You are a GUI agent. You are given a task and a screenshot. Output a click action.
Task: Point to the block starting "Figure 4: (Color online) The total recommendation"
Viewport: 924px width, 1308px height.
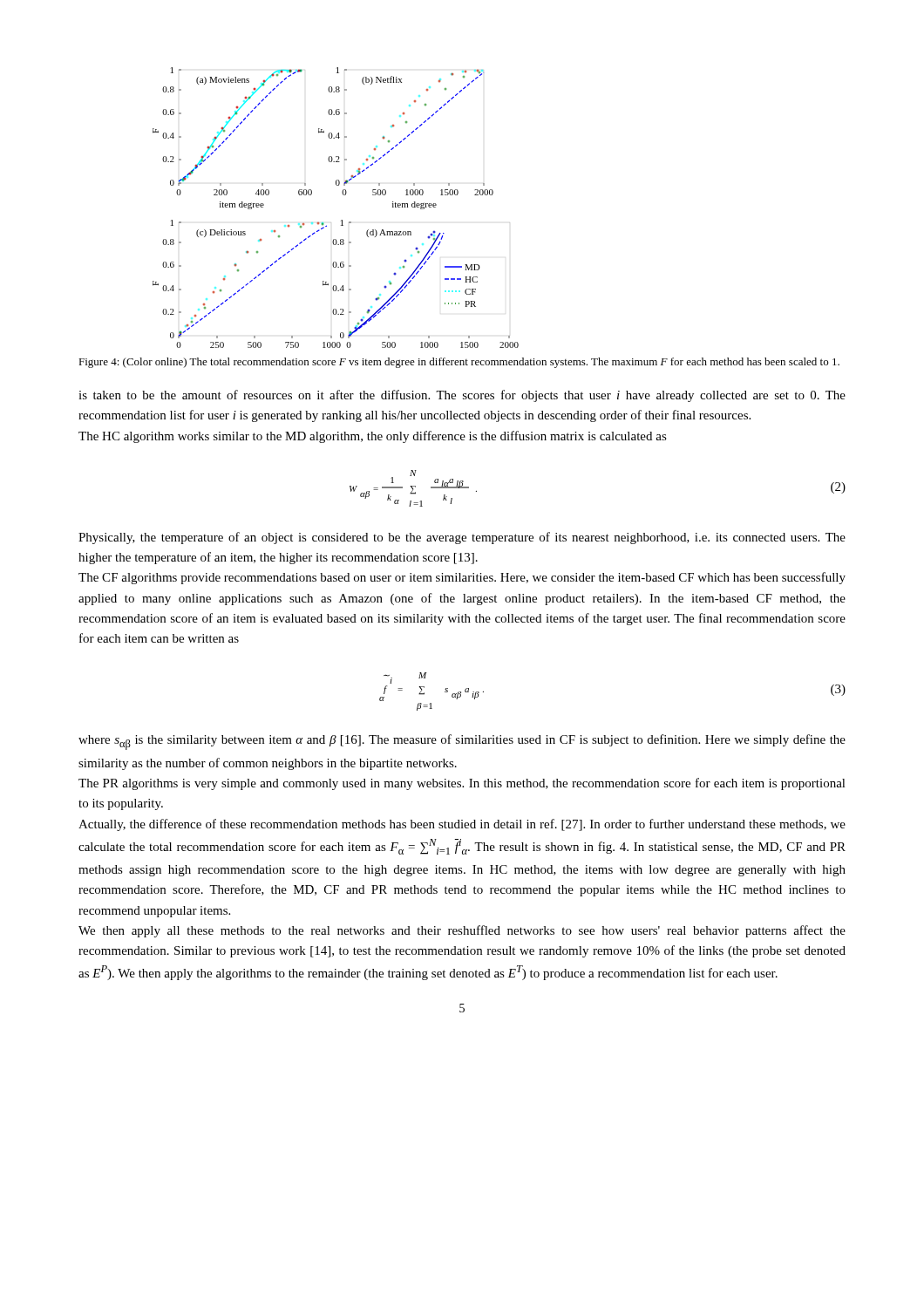click(x=459, y=361)
